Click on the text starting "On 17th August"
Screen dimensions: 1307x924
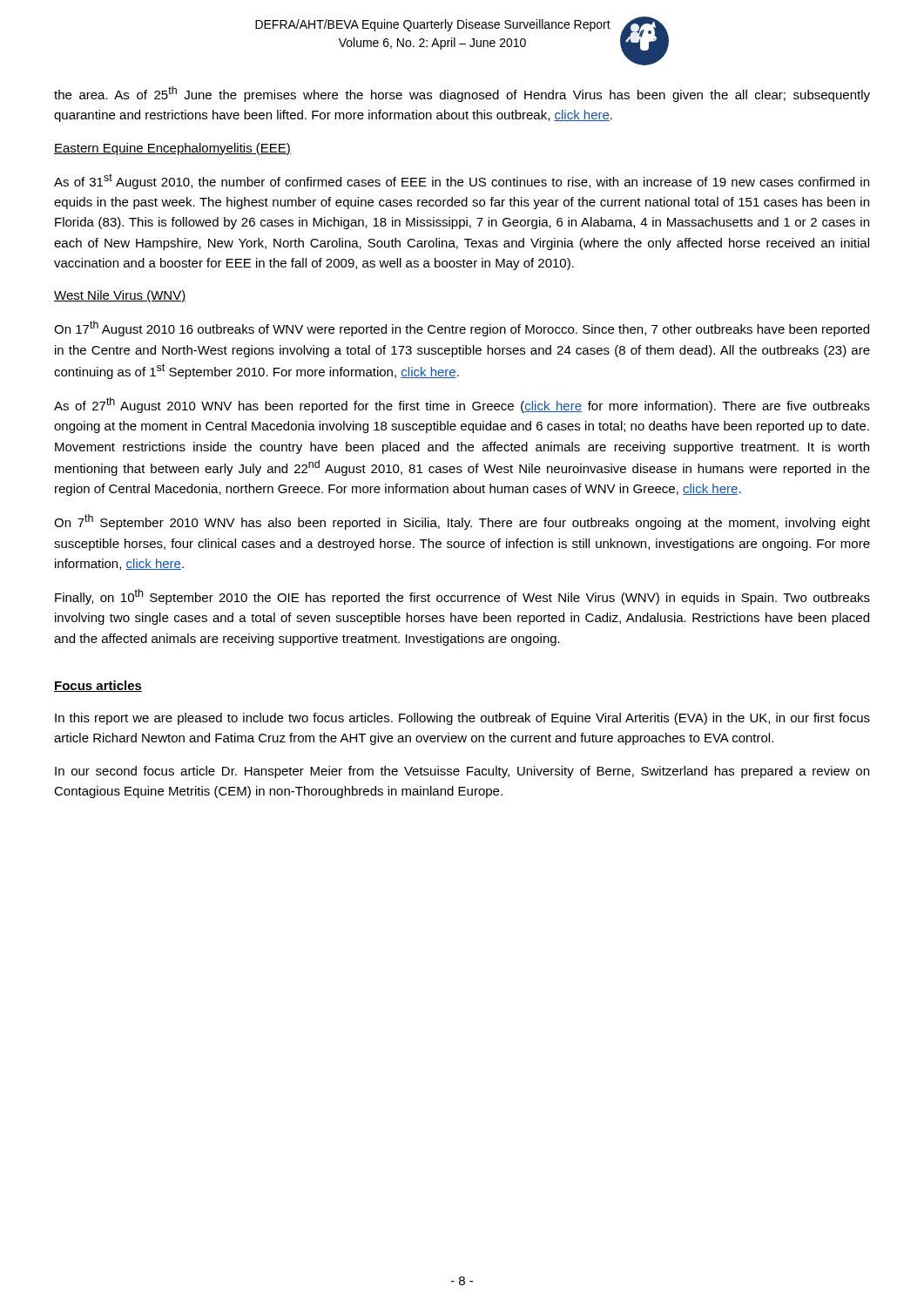462,349
